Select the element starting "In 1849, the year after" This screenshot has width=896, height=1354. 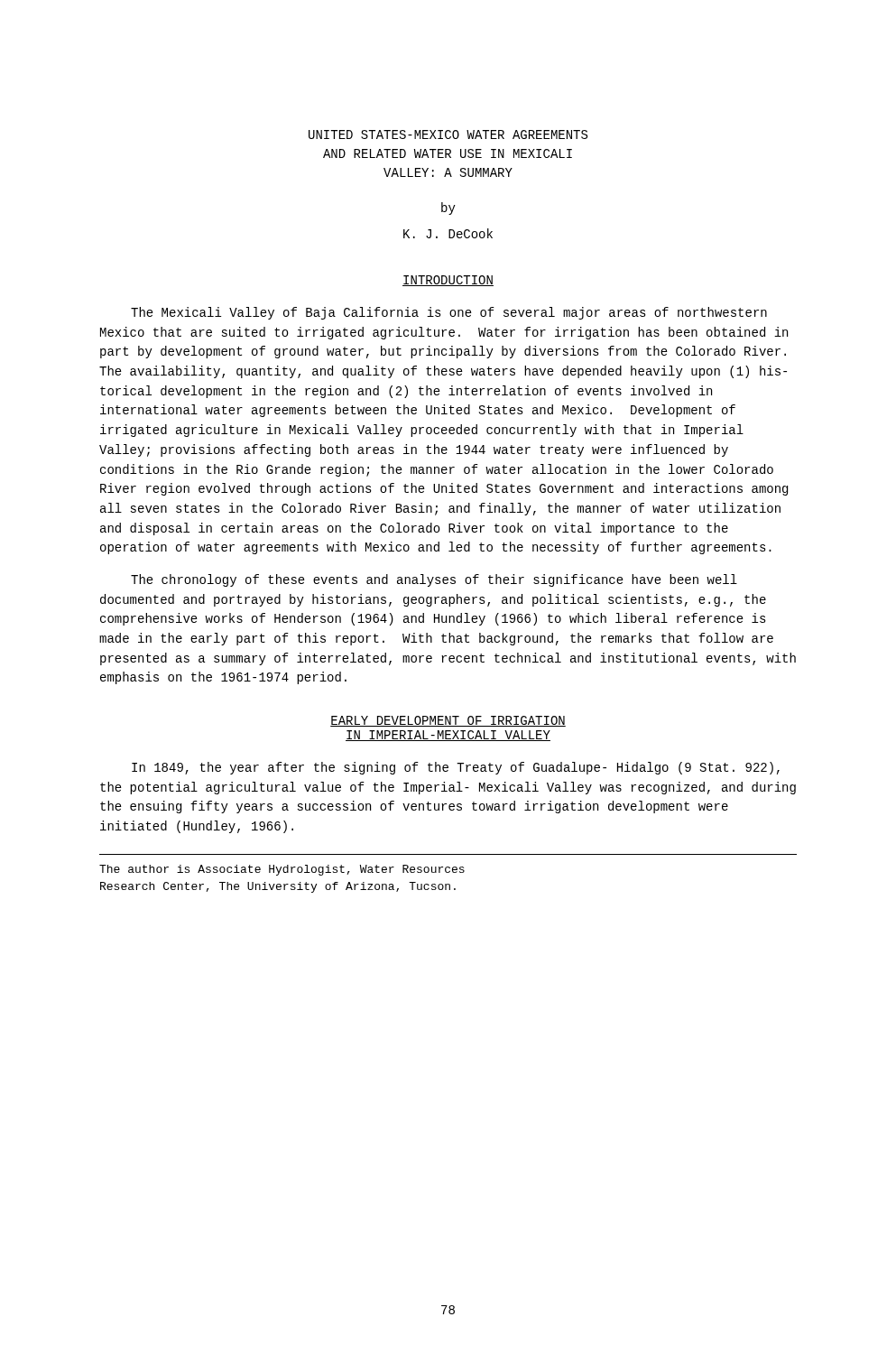[x=448, y=798]
